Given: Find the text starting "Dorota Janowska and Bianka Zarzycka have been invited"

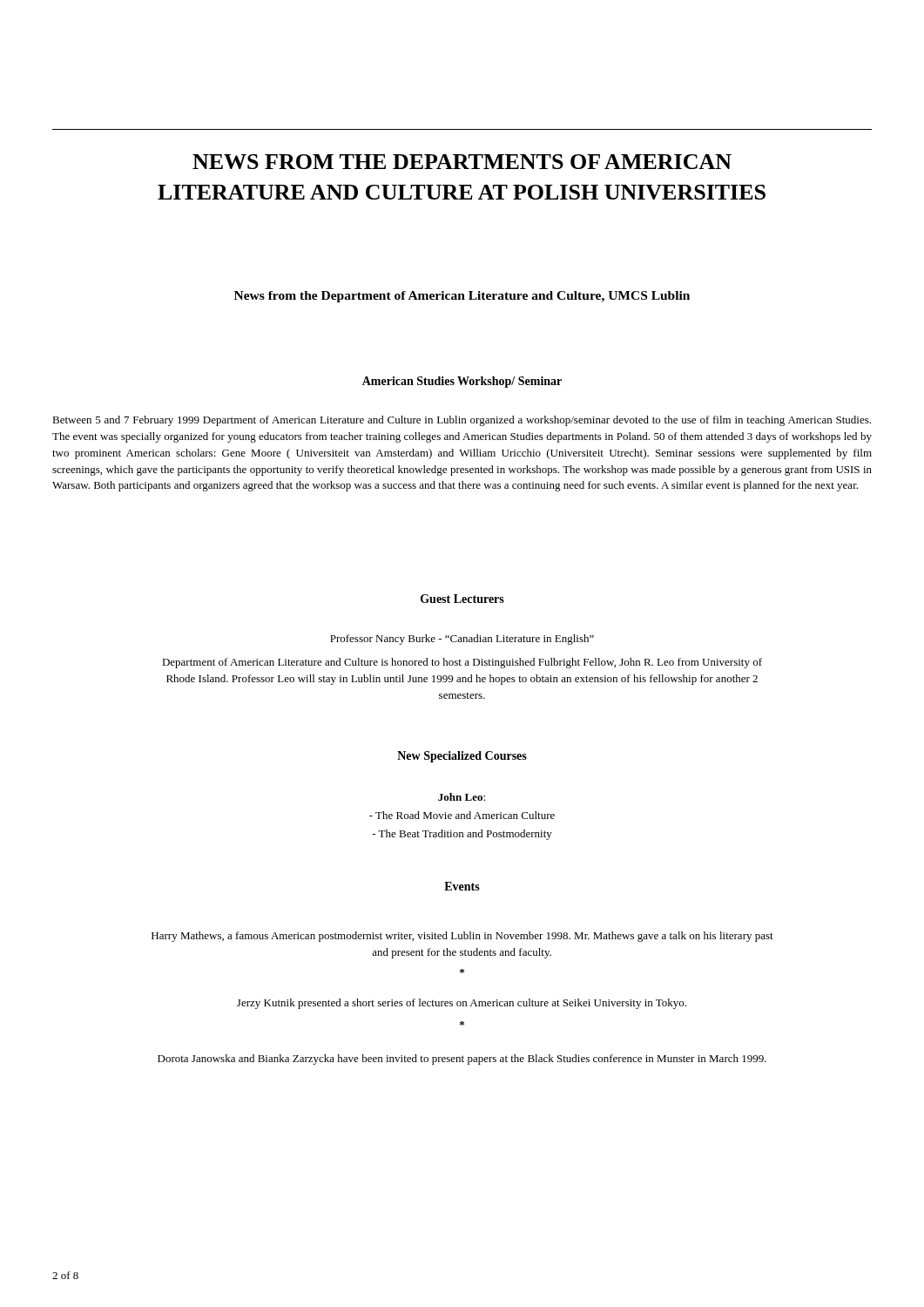Looking at the screenshot, I should pos(462,1059).
